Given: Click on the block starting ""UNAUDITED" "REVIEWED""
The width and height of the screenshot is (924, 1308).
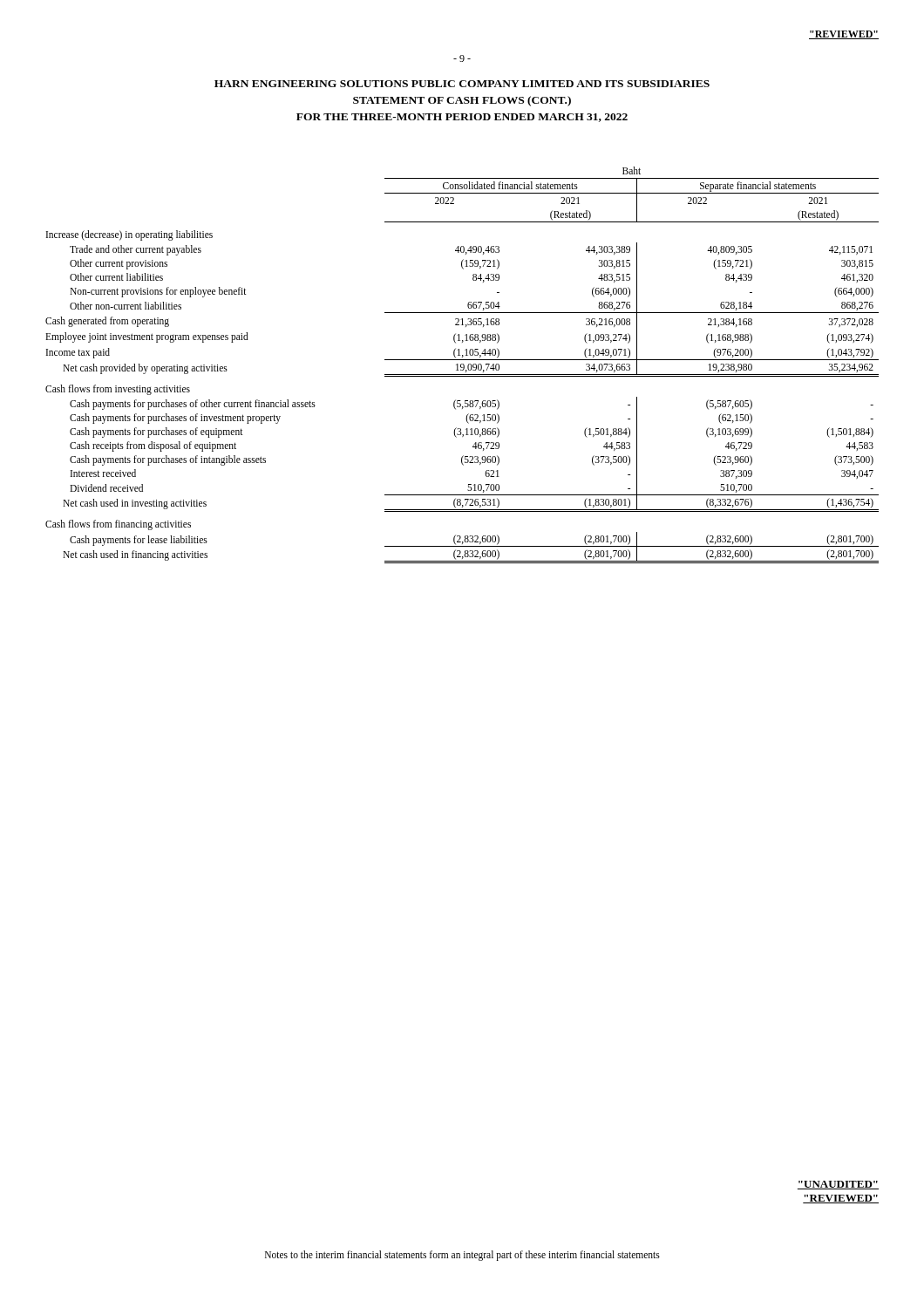Looking at the screenshot, I should pyautogui.click(x=838, y=1191).
